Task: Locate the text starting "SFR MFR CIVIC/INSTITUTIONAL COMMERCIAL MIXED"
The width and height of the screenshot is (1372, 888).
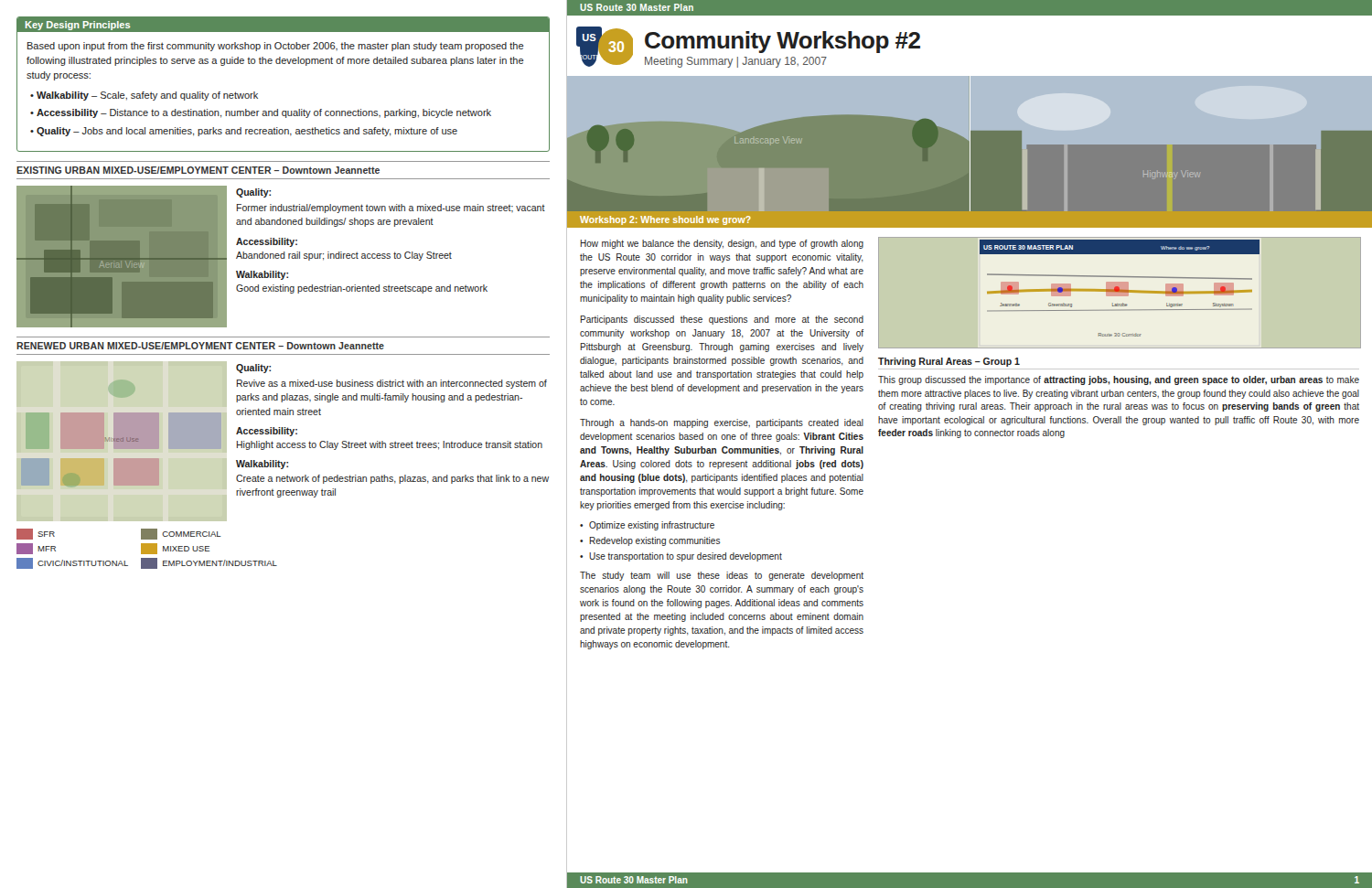Action: coord(147,549)
